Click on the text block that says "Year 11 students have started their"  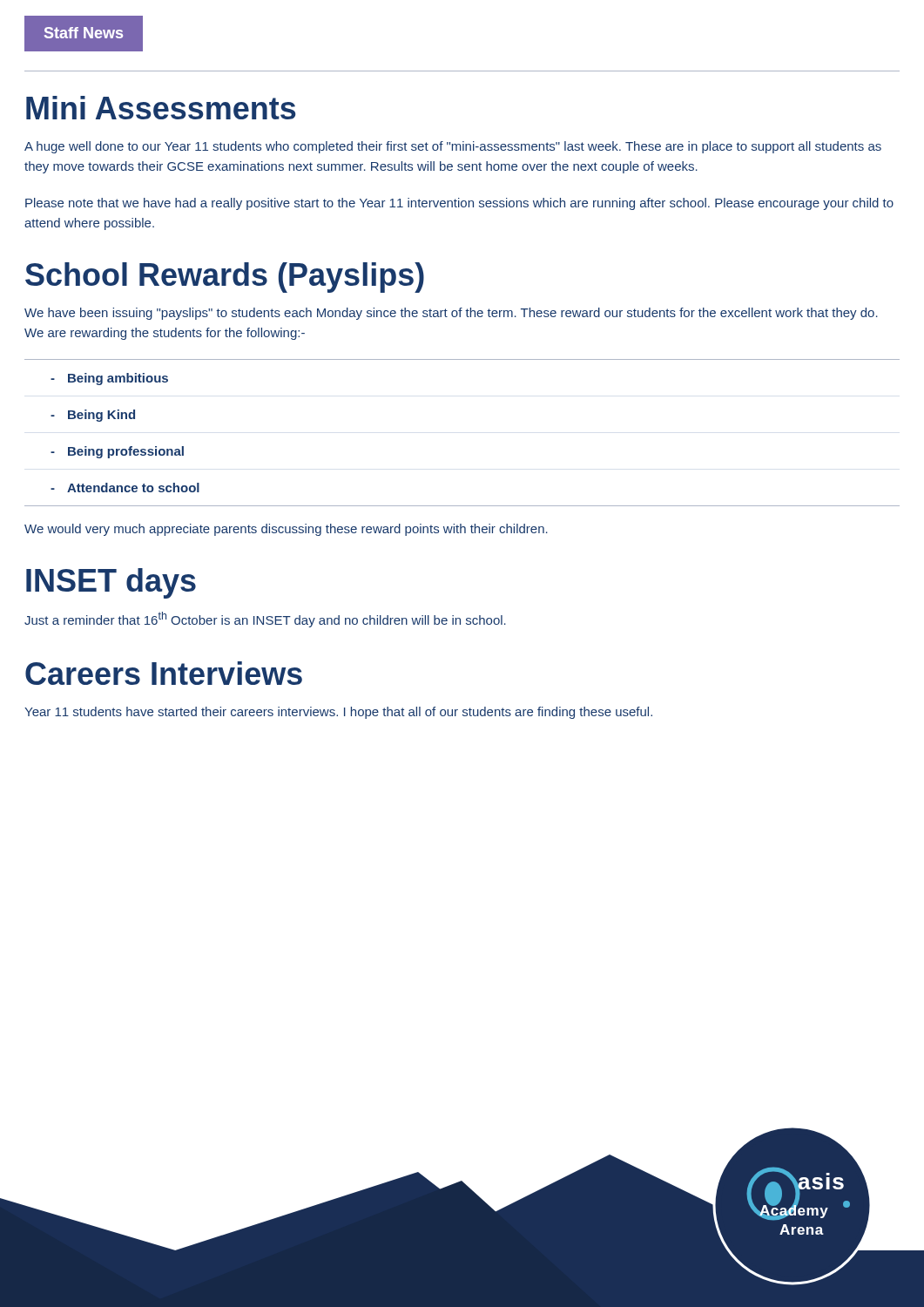click(x=339, y=711)
